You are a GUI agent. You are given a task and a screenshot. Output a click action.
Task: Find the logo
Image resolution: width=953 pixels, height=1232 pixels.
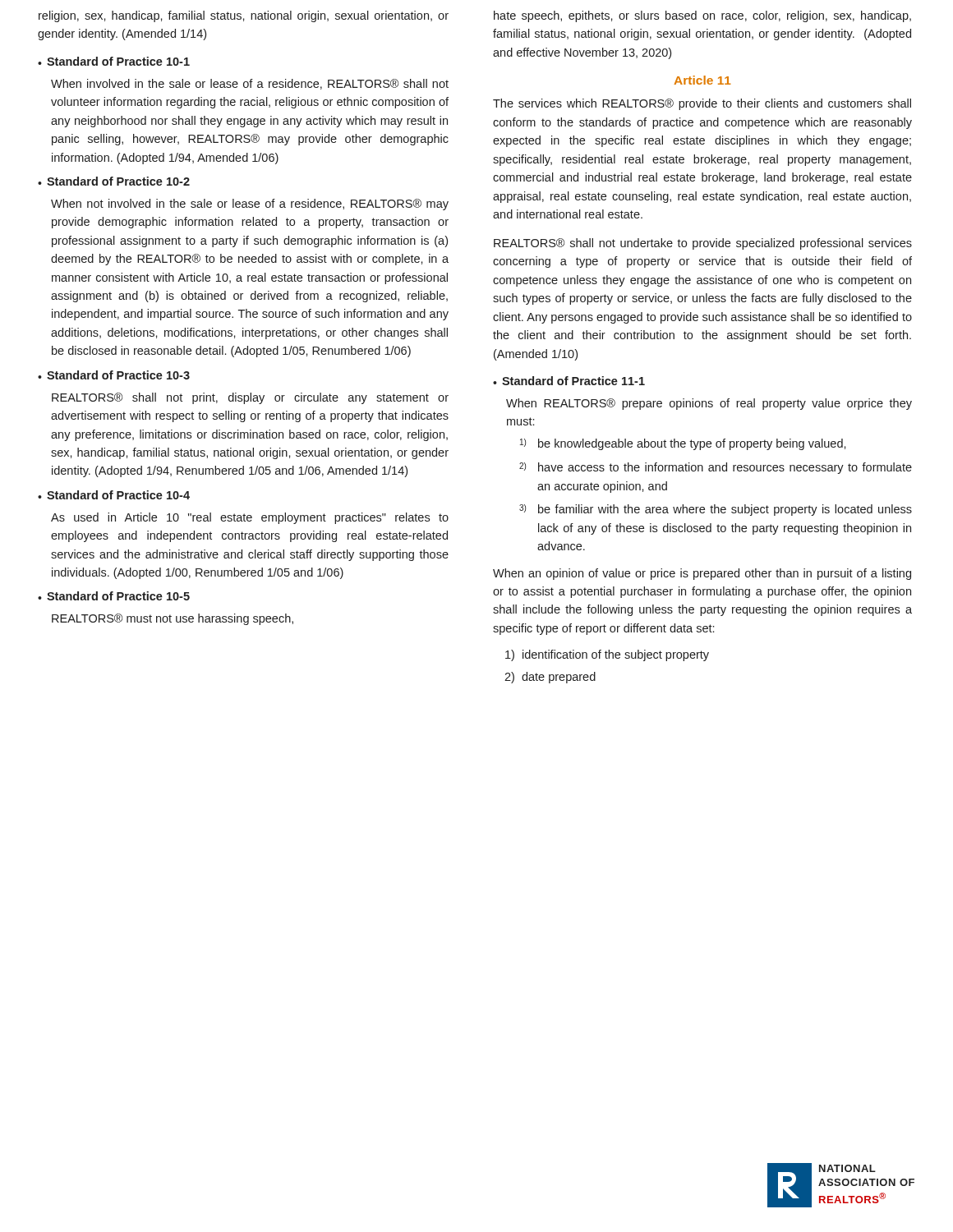click(x=841, y=1185)
